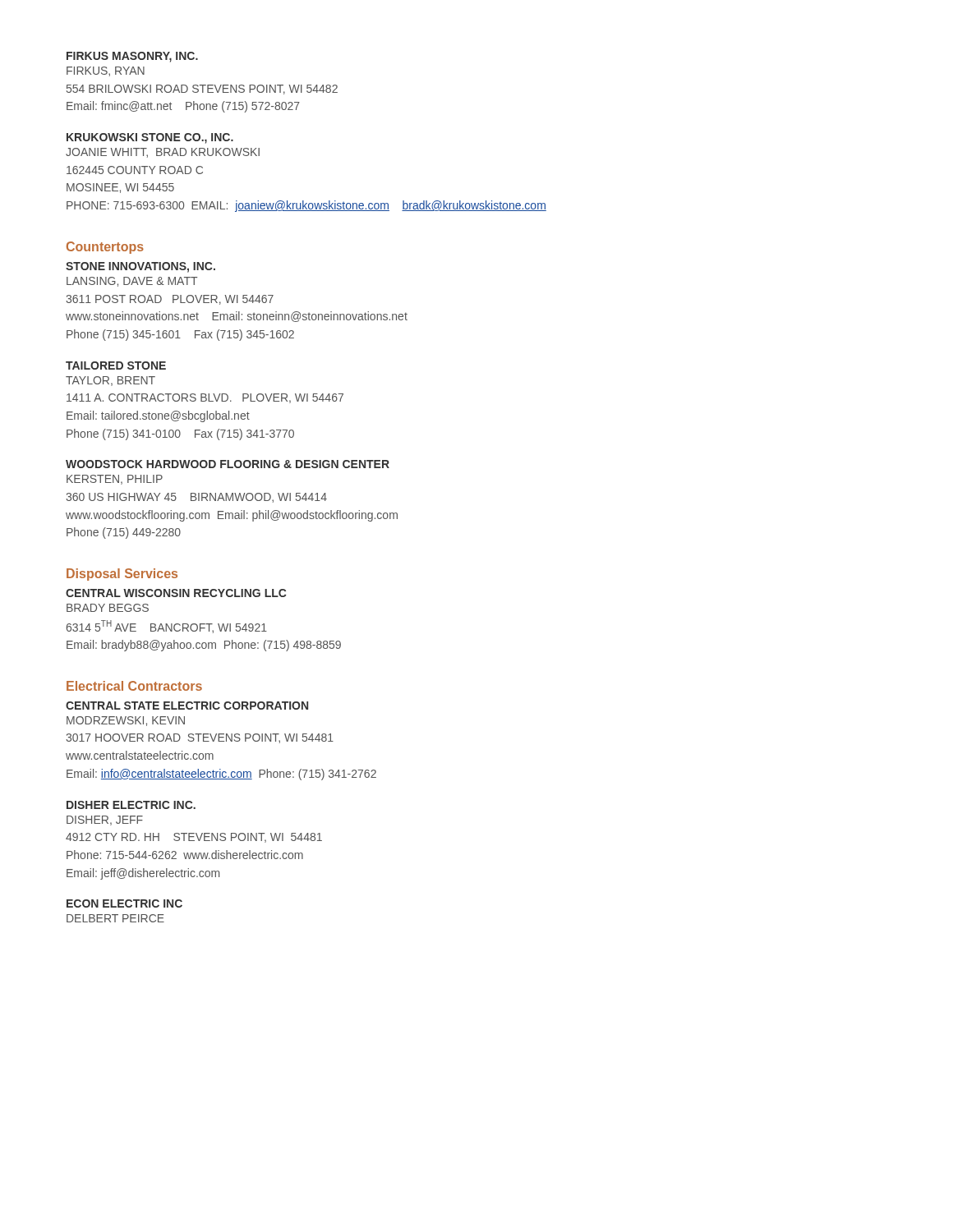The height and width of the screenshot is (1232, 953).
Task: Find the block on this page that starts "TAILORED STONE TAYLOR, BRENT 1411 A."
Action: point(116,365)
